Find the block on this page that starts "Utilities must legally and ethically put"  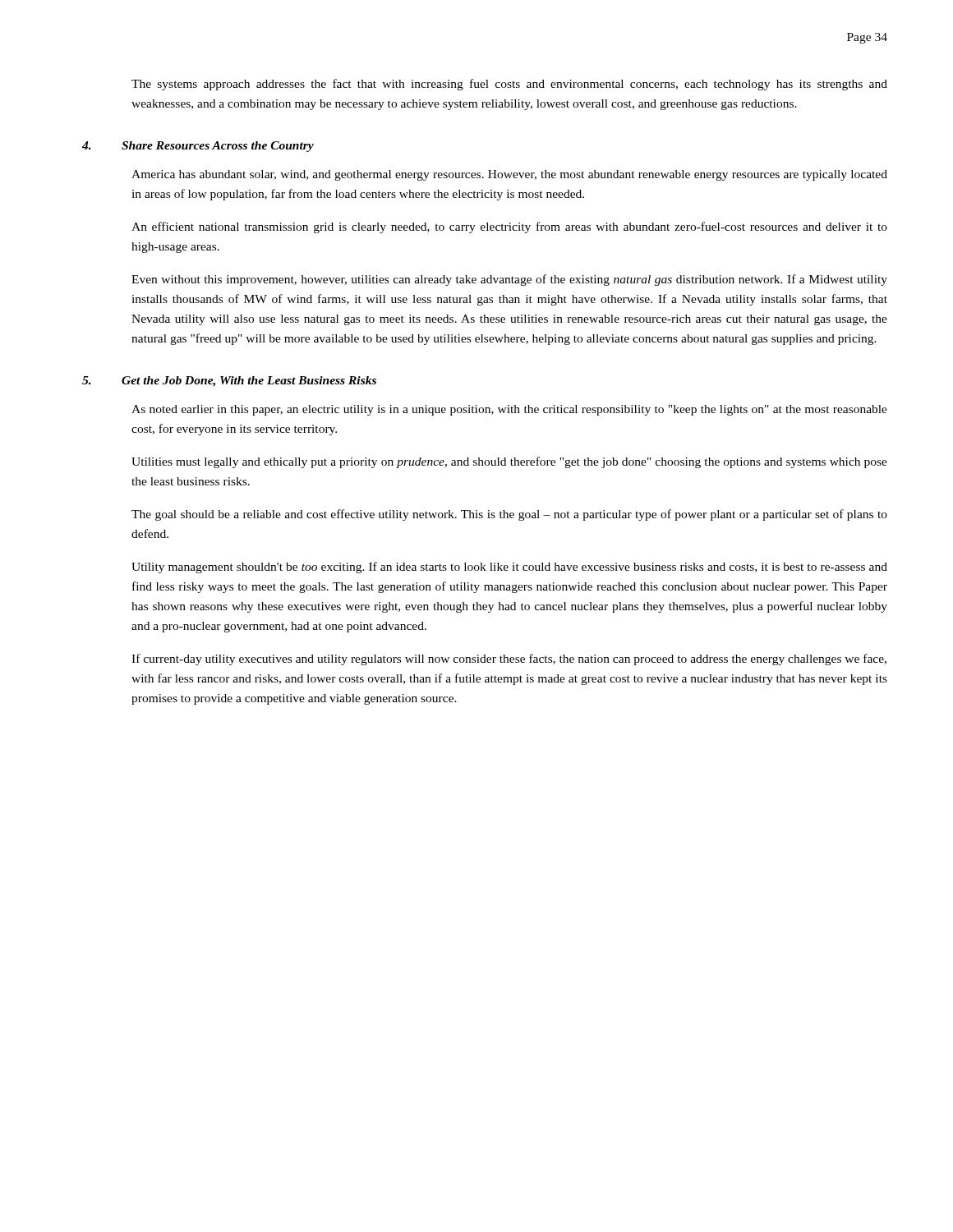509,471
